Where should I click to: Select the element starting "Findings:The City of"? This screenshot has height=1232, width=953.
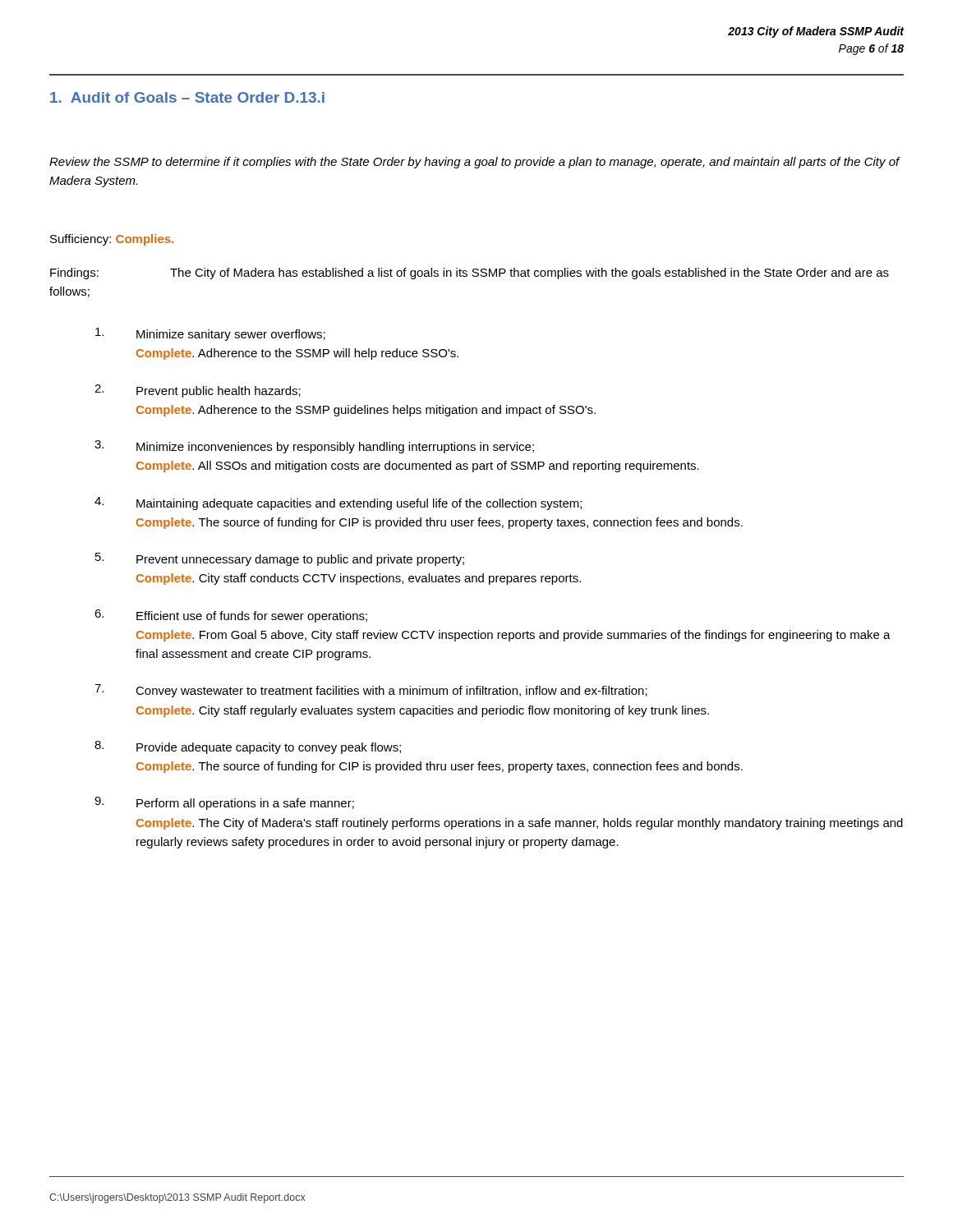[469, 281]
